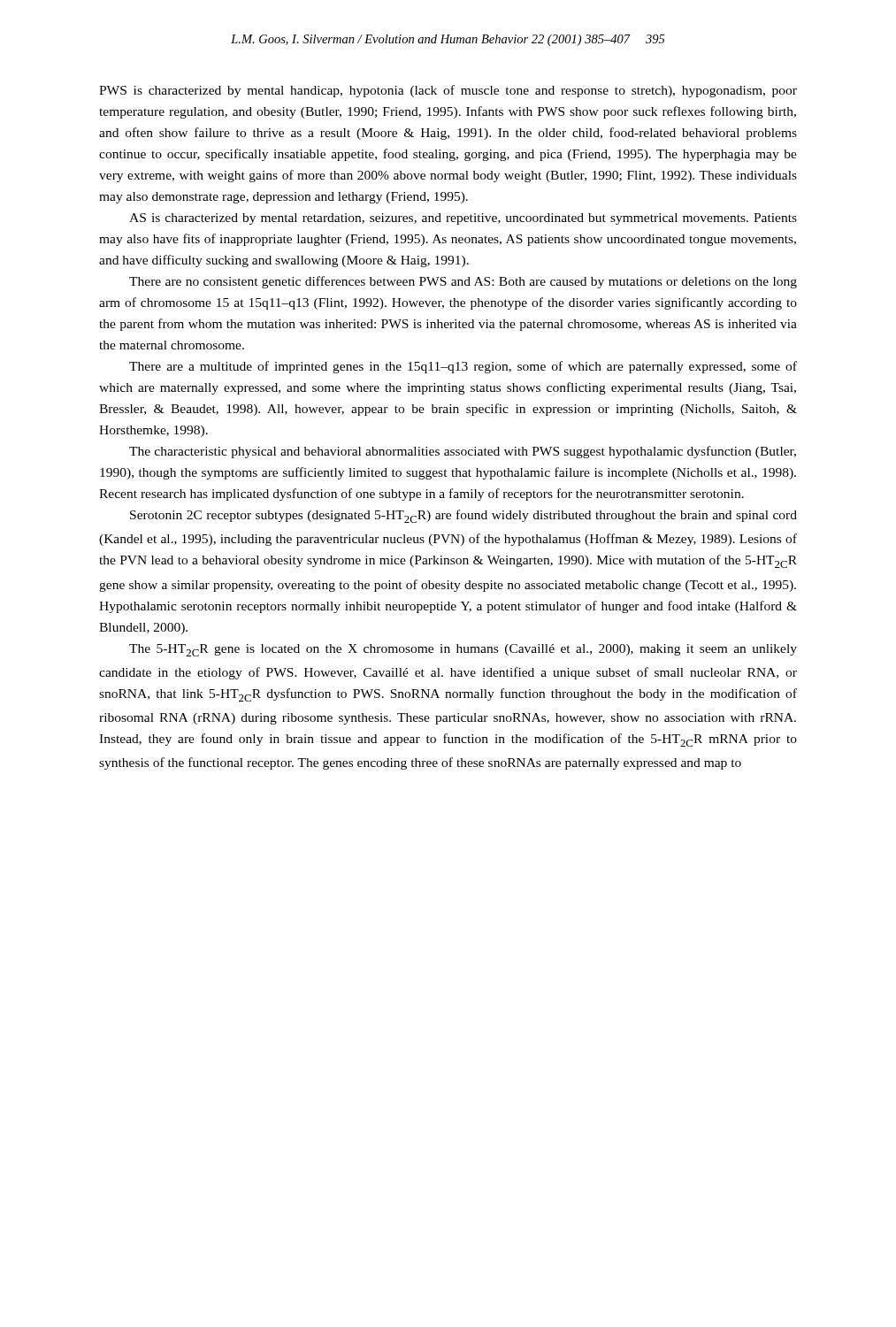Locate the block of text that opens with "There are a multitude"
The height and width of the screenshot is (1327, 896).
coord(448,398)
